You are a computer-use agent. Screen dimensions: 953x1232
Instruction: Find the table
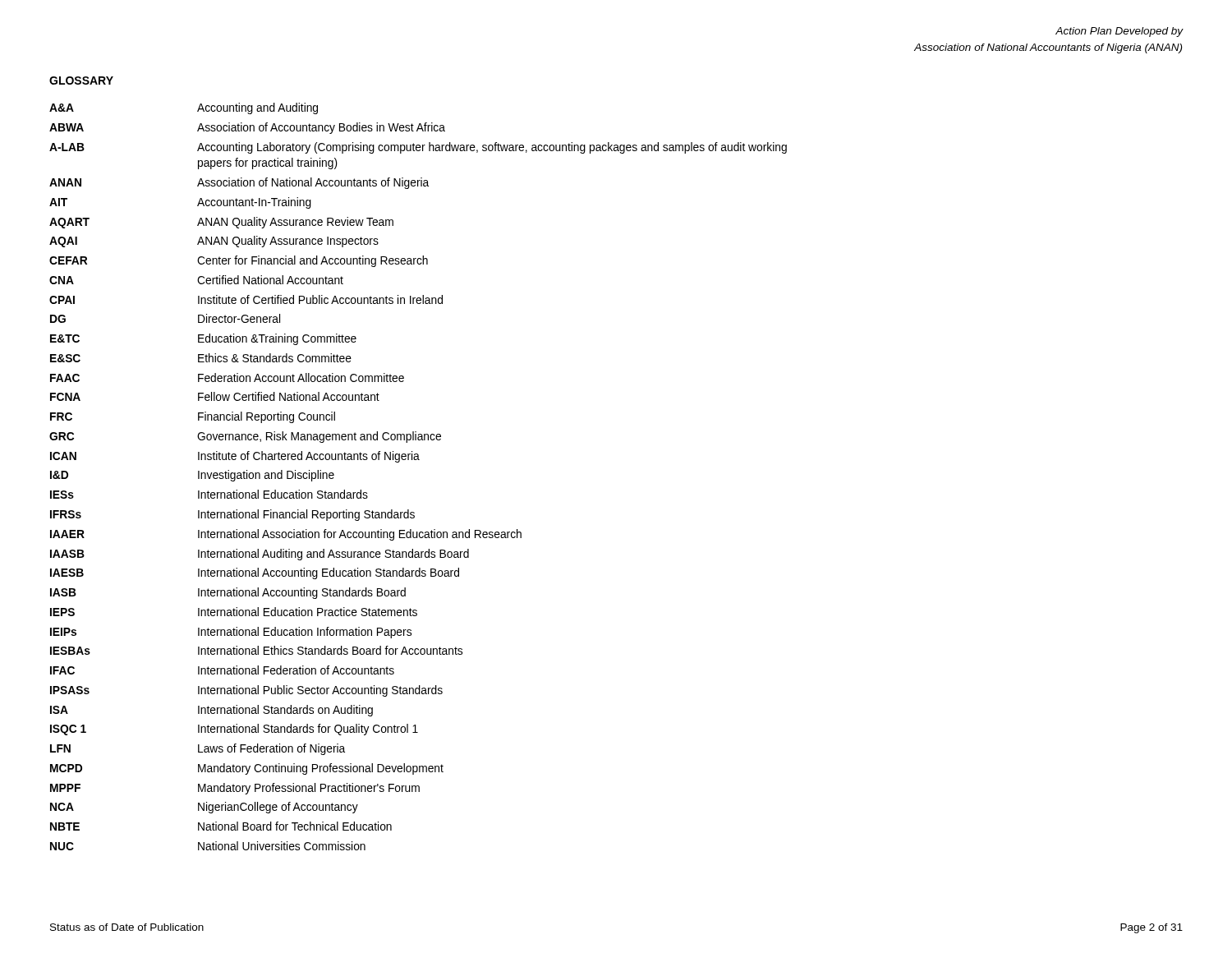point(616,501)
